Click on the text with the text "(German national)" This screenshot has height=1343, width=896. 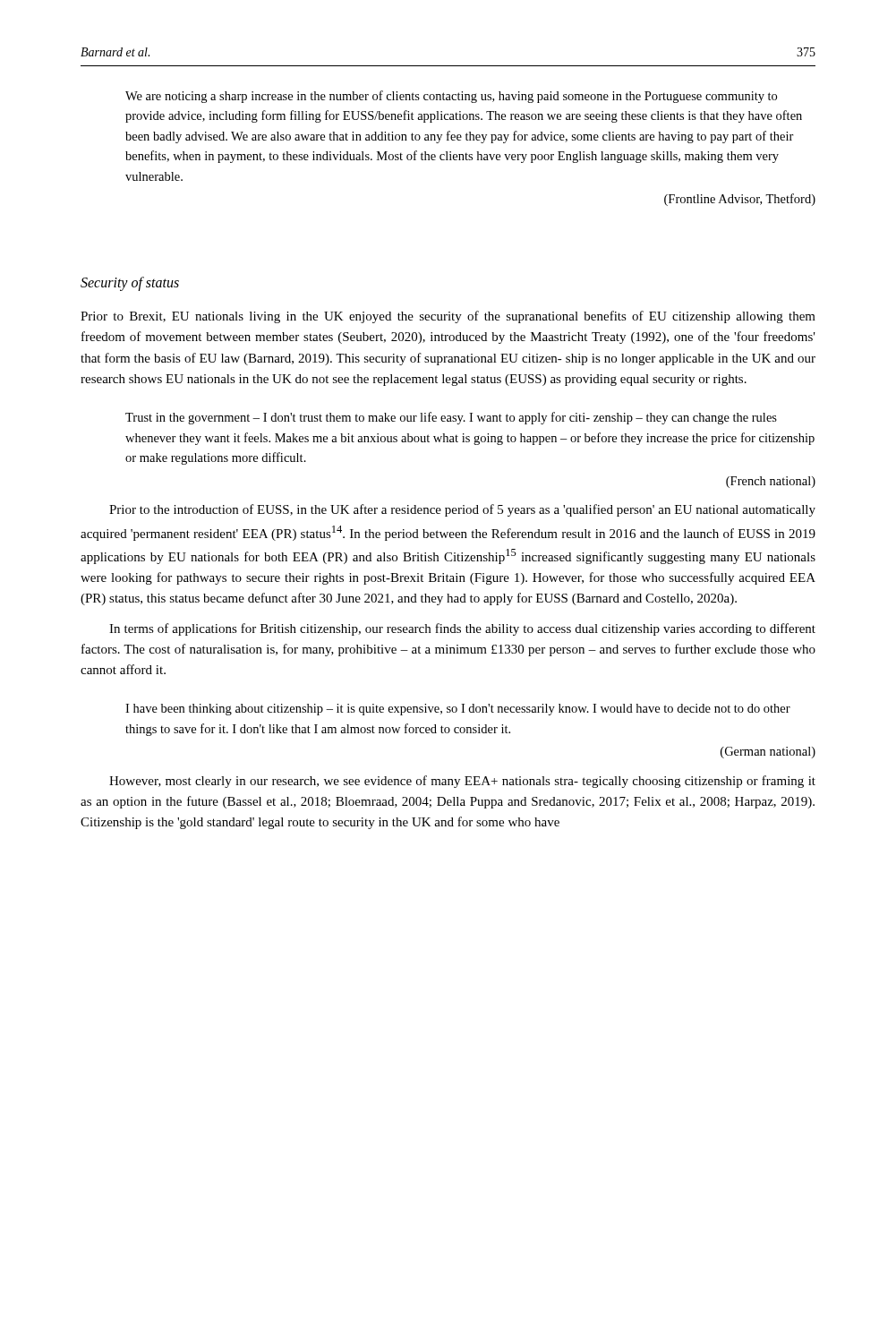(x=768, y=751)
